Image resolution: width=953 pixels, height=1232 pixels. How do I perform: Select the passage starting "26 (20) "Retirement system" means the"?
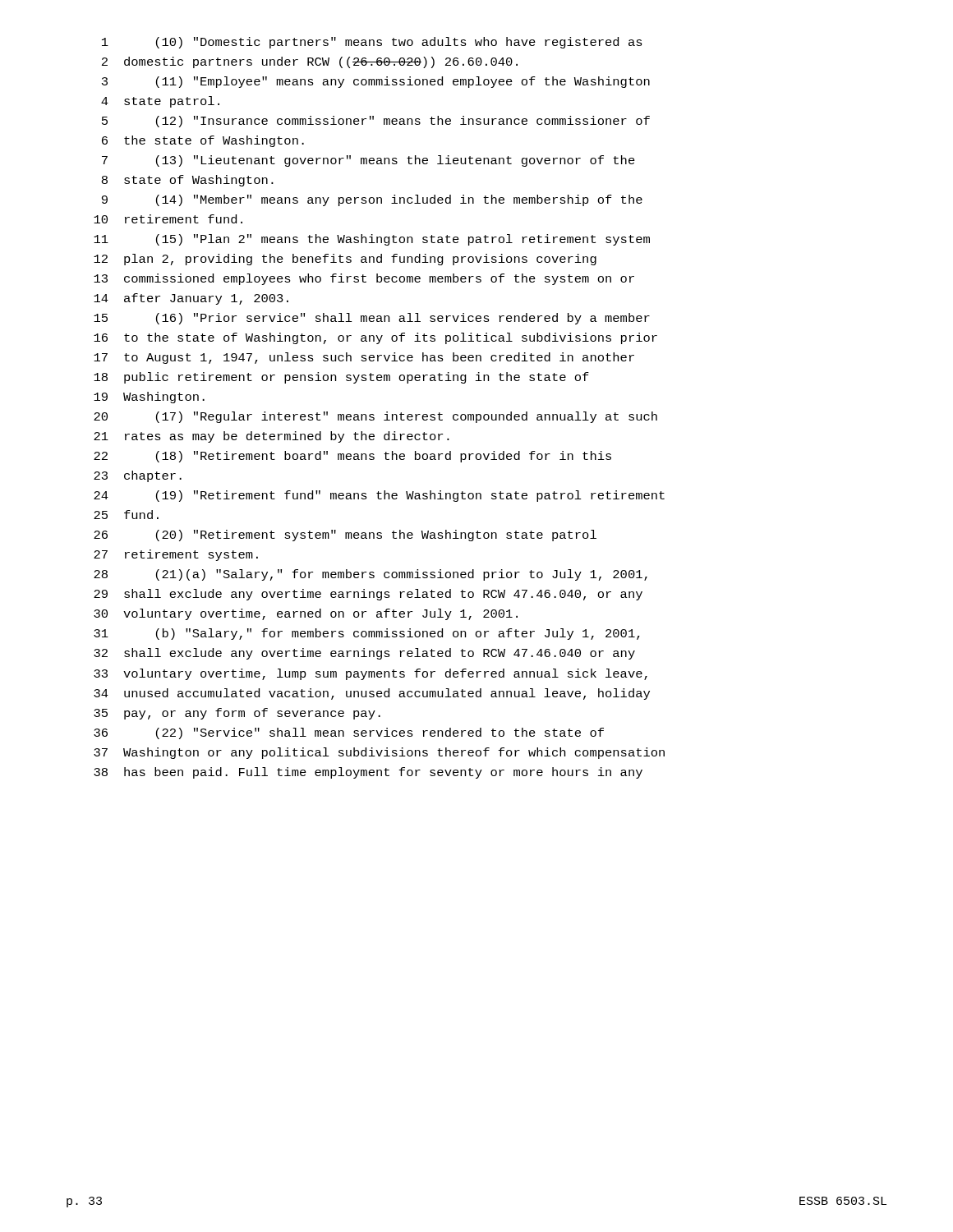pos(476,546)
